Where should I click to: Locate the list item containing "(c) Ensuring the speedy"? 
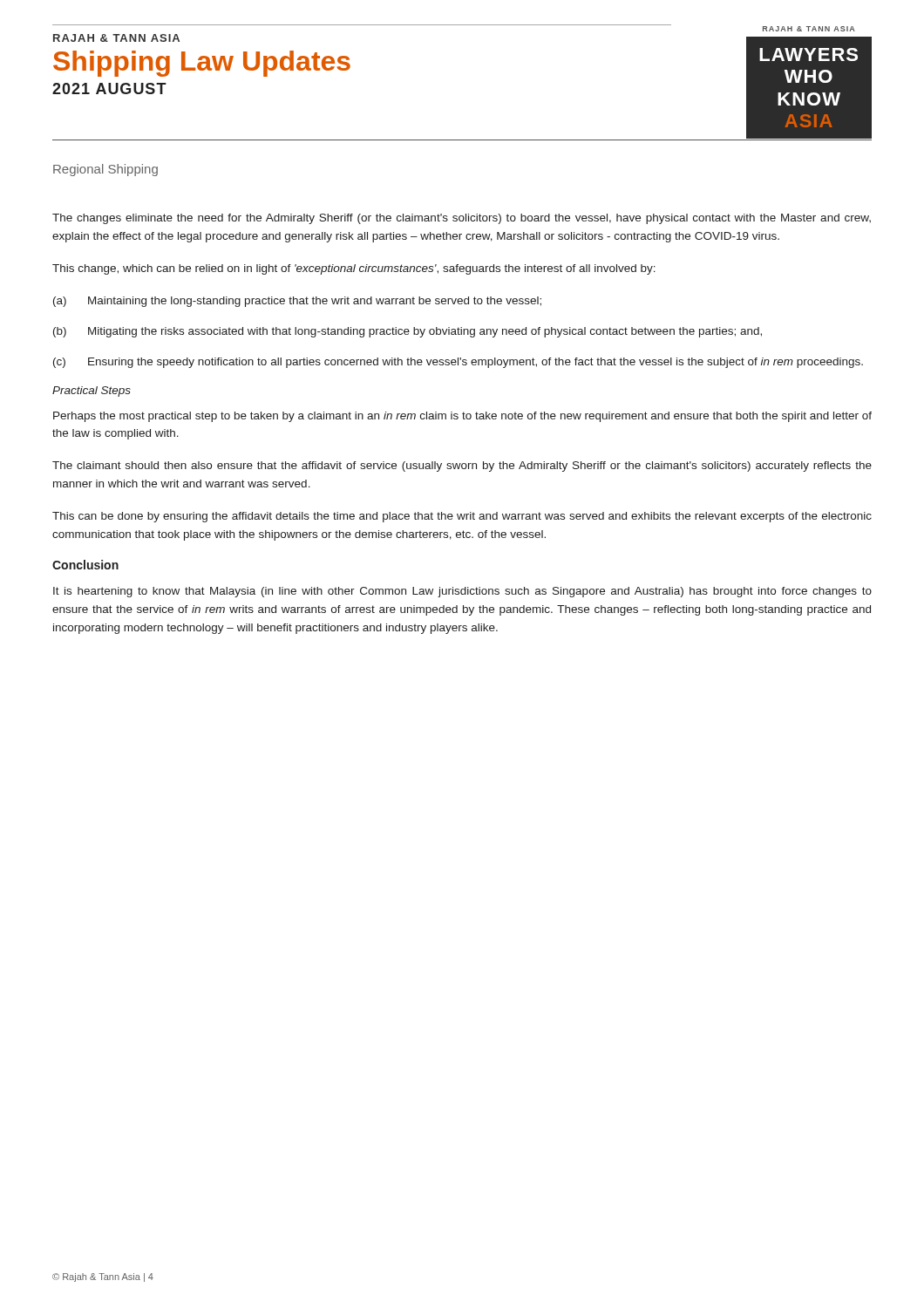coord(462,362)
